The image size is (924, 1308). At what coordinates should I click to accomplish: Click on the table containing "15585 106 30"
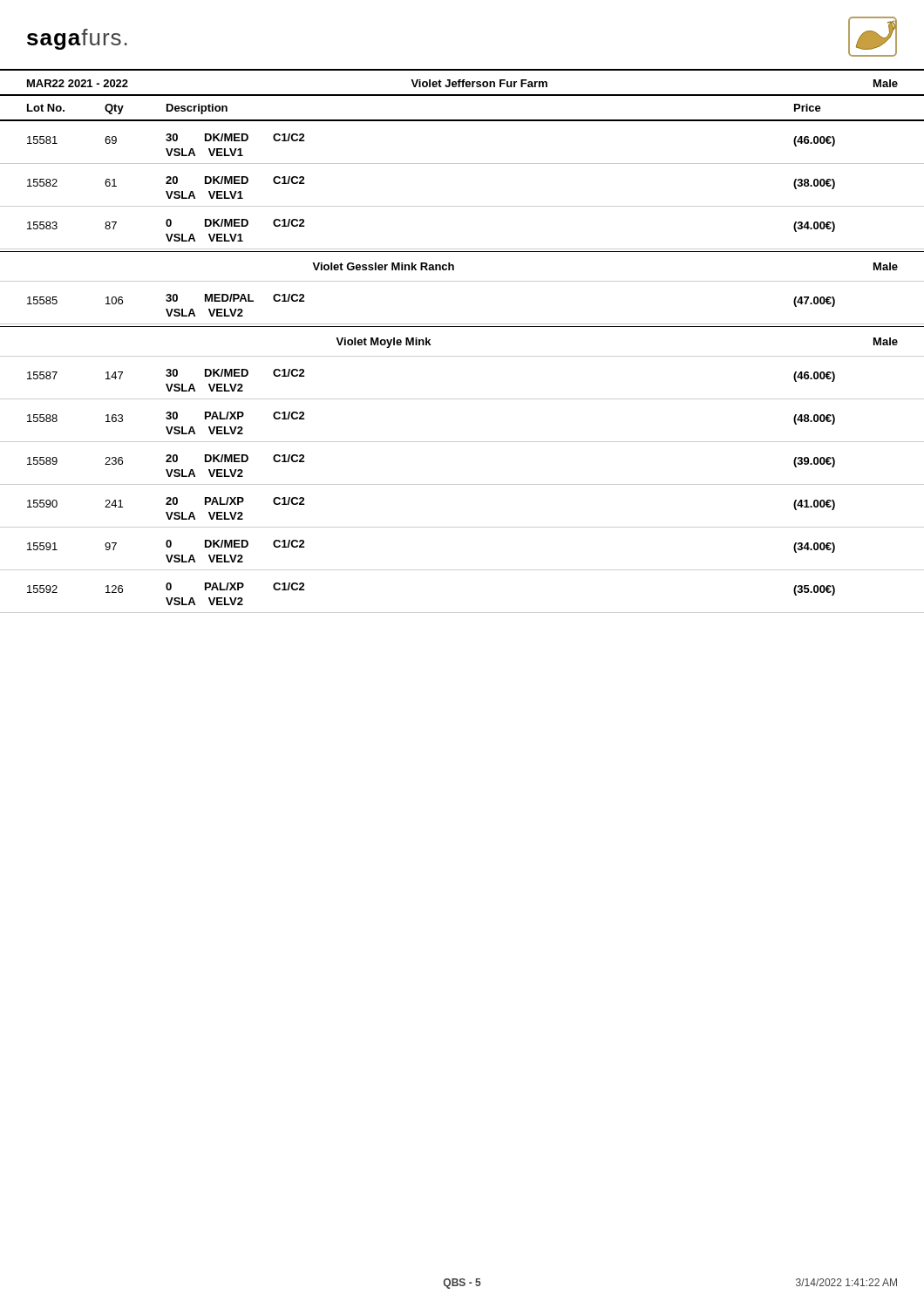(x=462, y=303)
